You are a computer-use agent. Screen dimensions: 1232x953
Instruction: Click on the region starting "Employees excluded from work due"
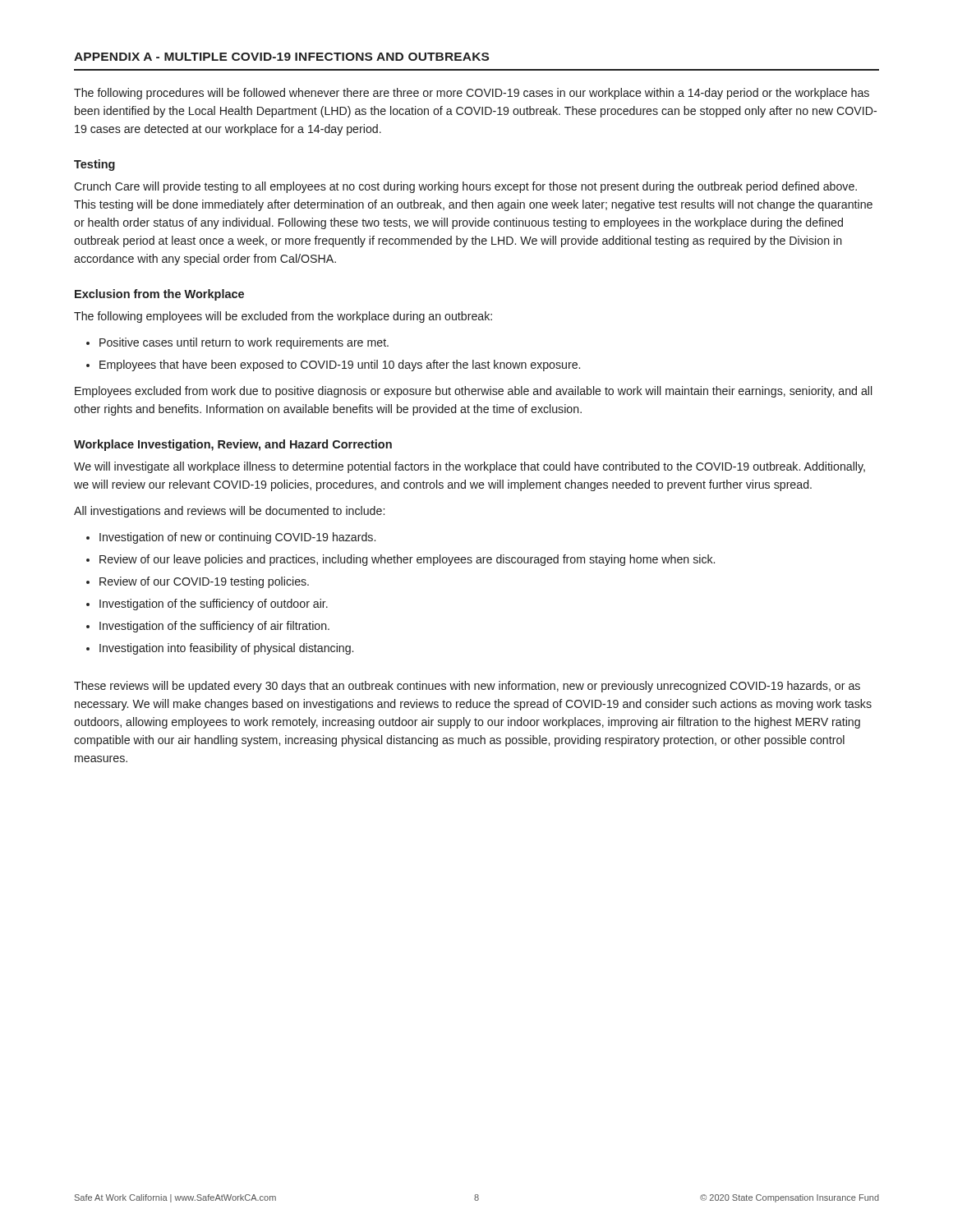[x=476, y=400]
